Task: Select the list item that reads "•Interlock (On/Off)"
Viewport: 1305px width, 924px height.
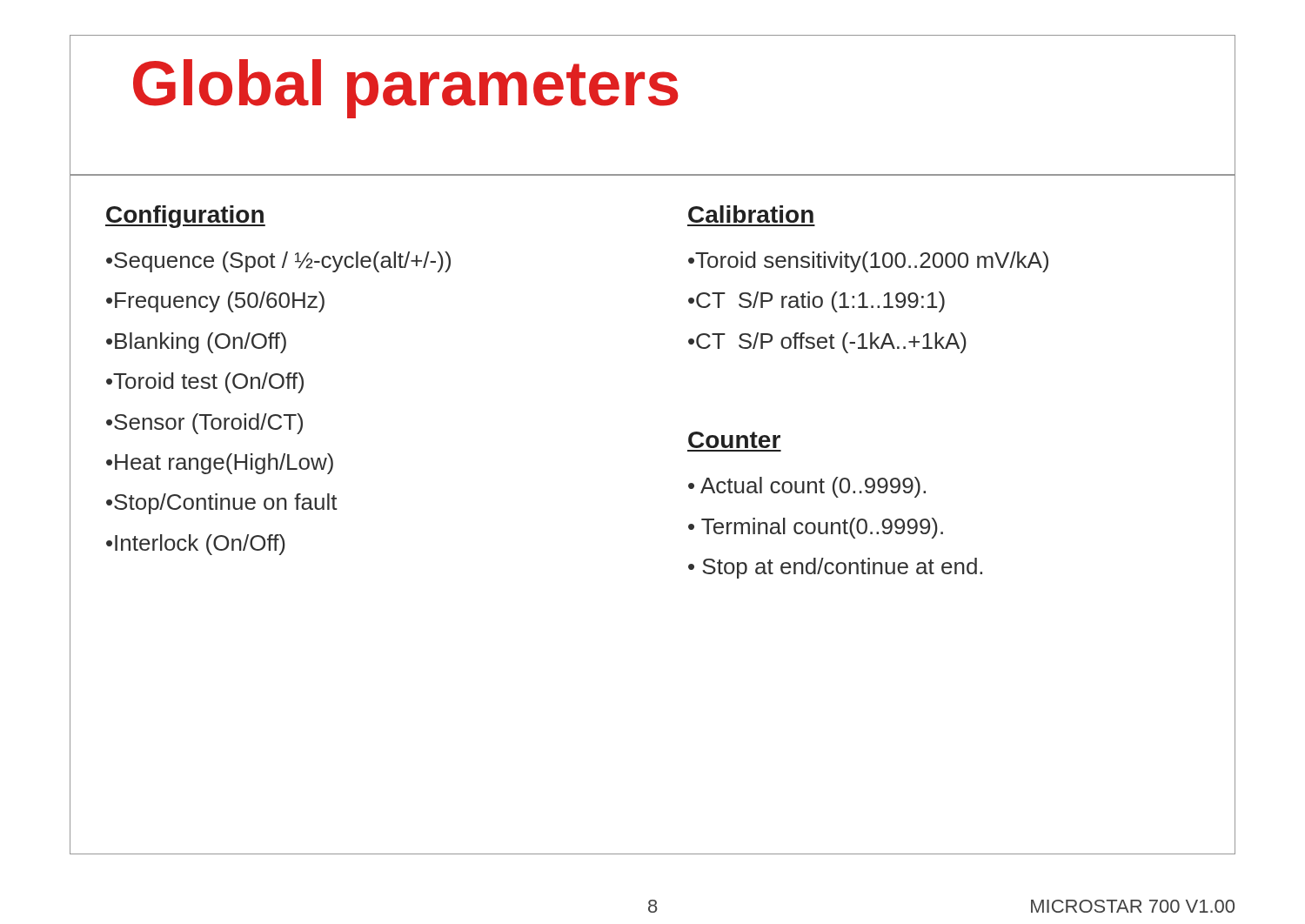Action: 196,543
